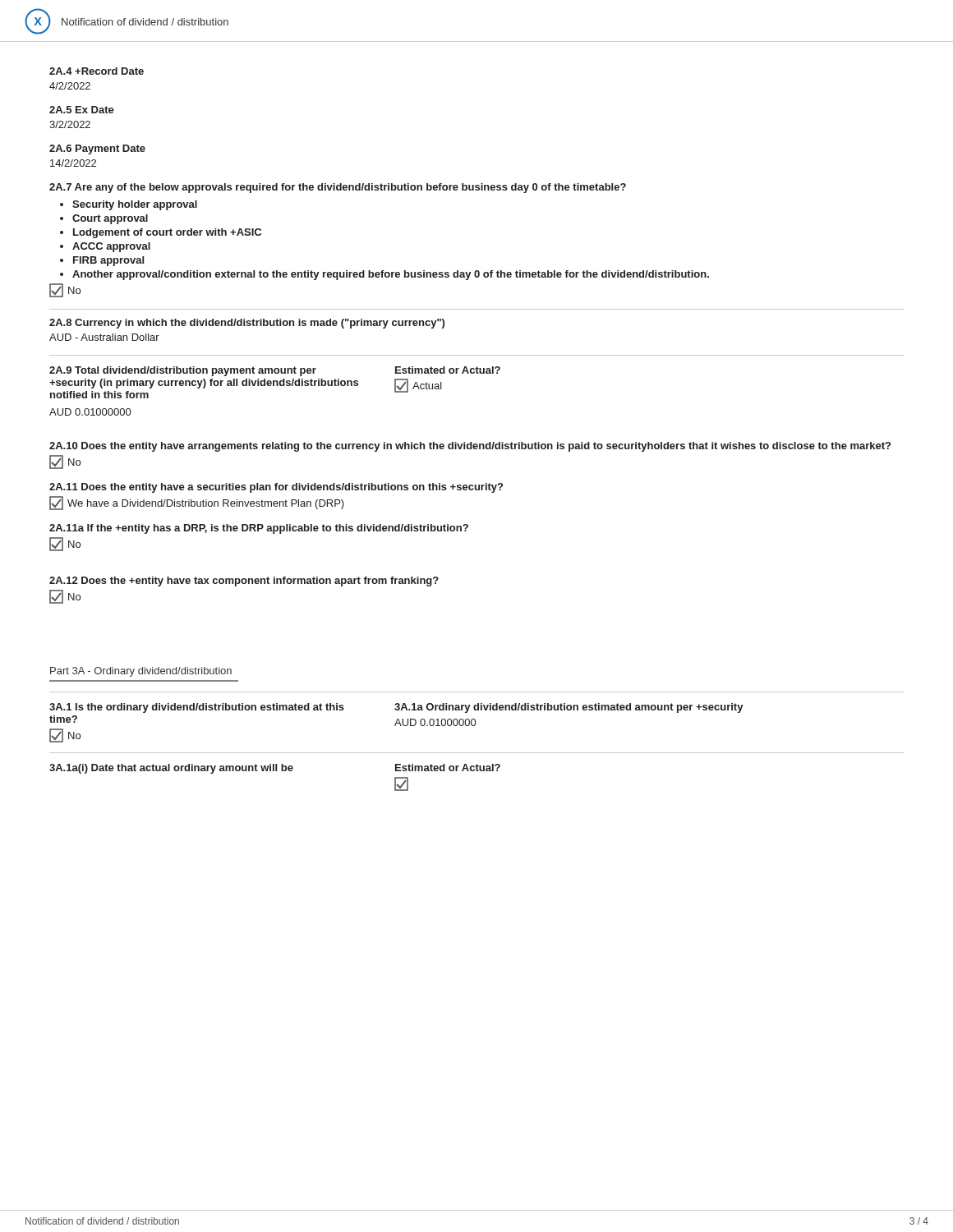Viewport: 953px width, 1232px height.
Task: Locate the text "3A.1a Ordinary dividend/distribution estimated amount per +security"
Action: point(569,707)
